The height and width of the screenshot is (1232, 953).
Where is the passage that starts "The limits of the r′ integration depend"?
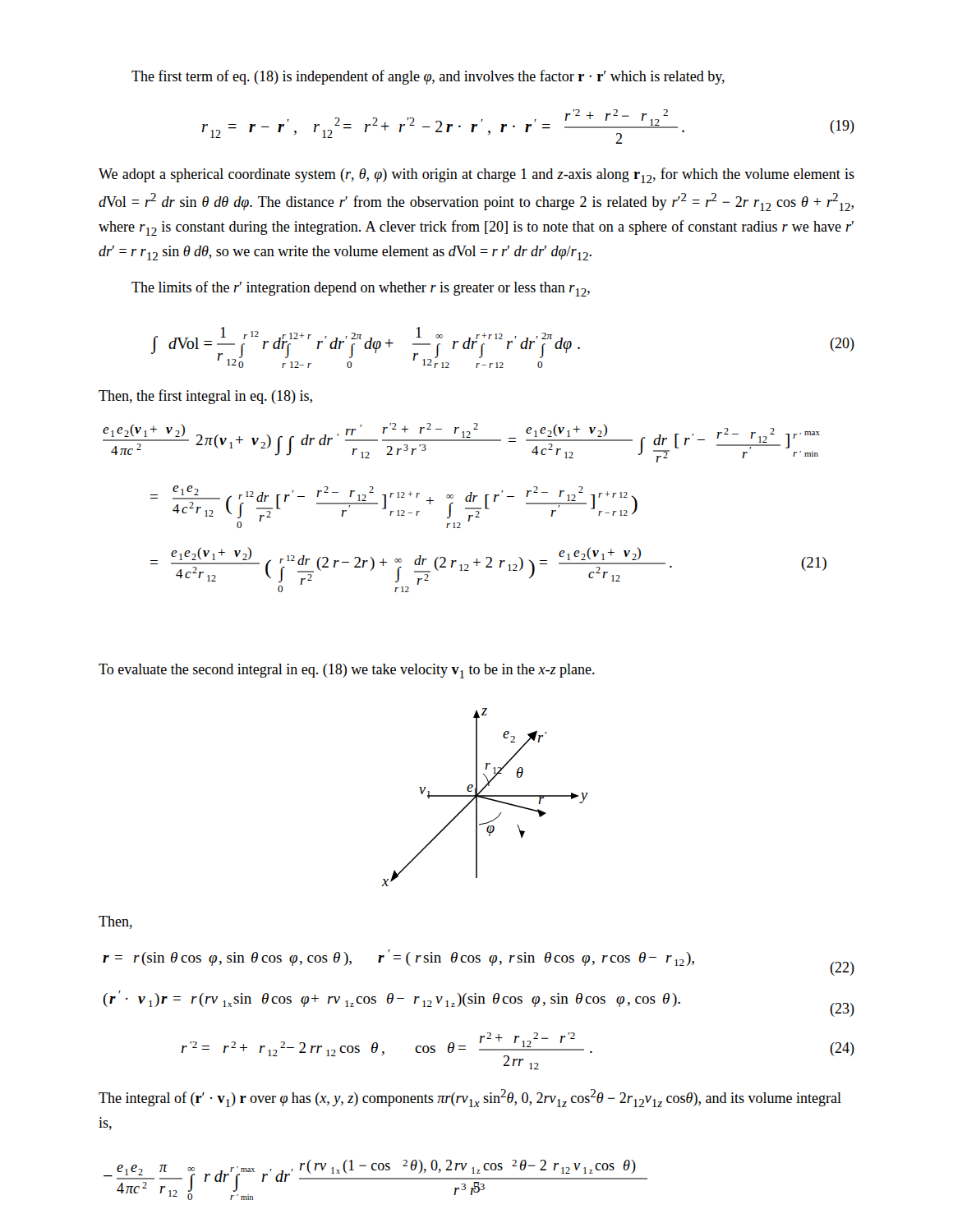(361, 289)
